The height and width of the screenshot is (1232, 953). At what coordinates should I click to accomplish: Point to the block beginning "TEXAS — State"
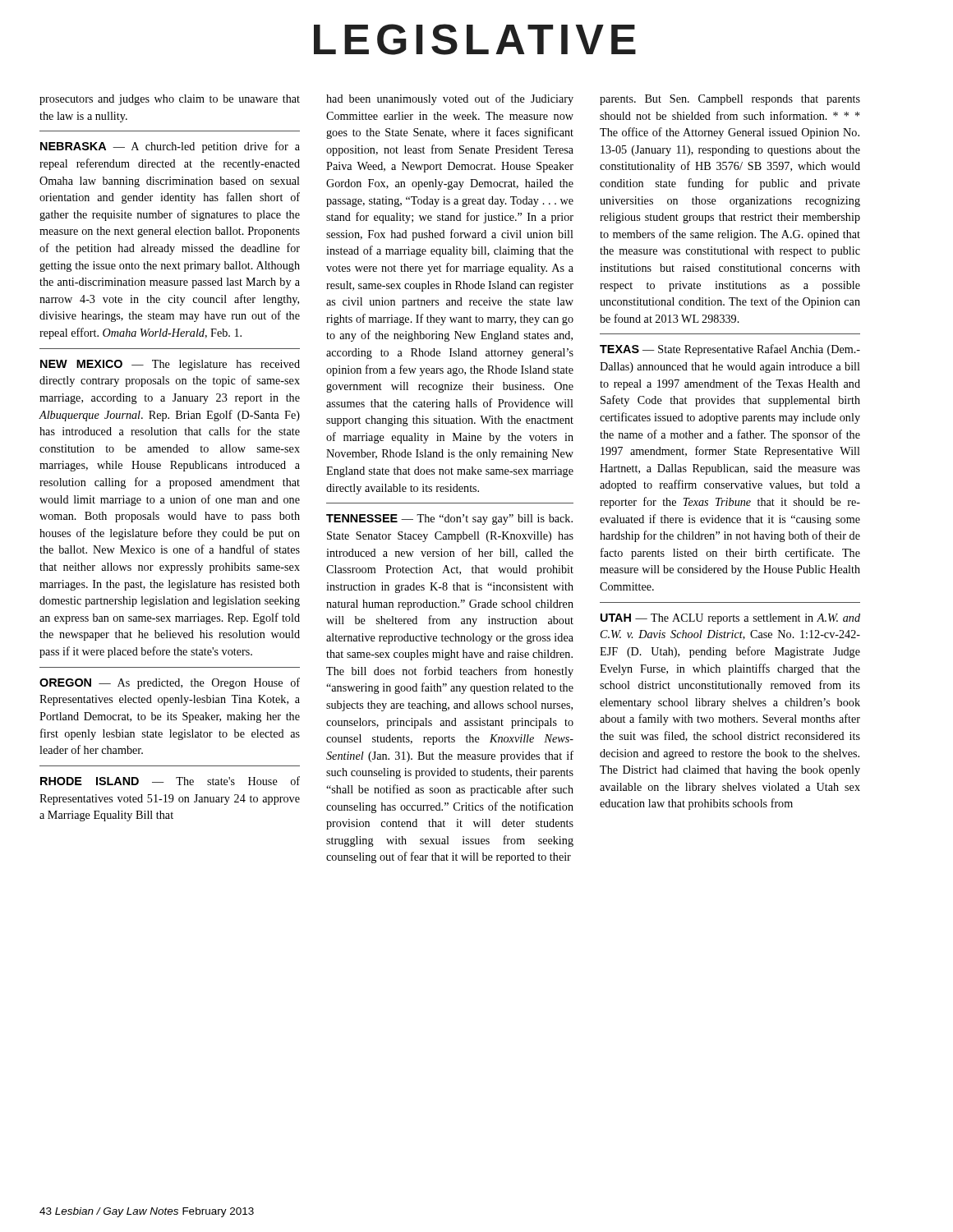coord(730,468)
